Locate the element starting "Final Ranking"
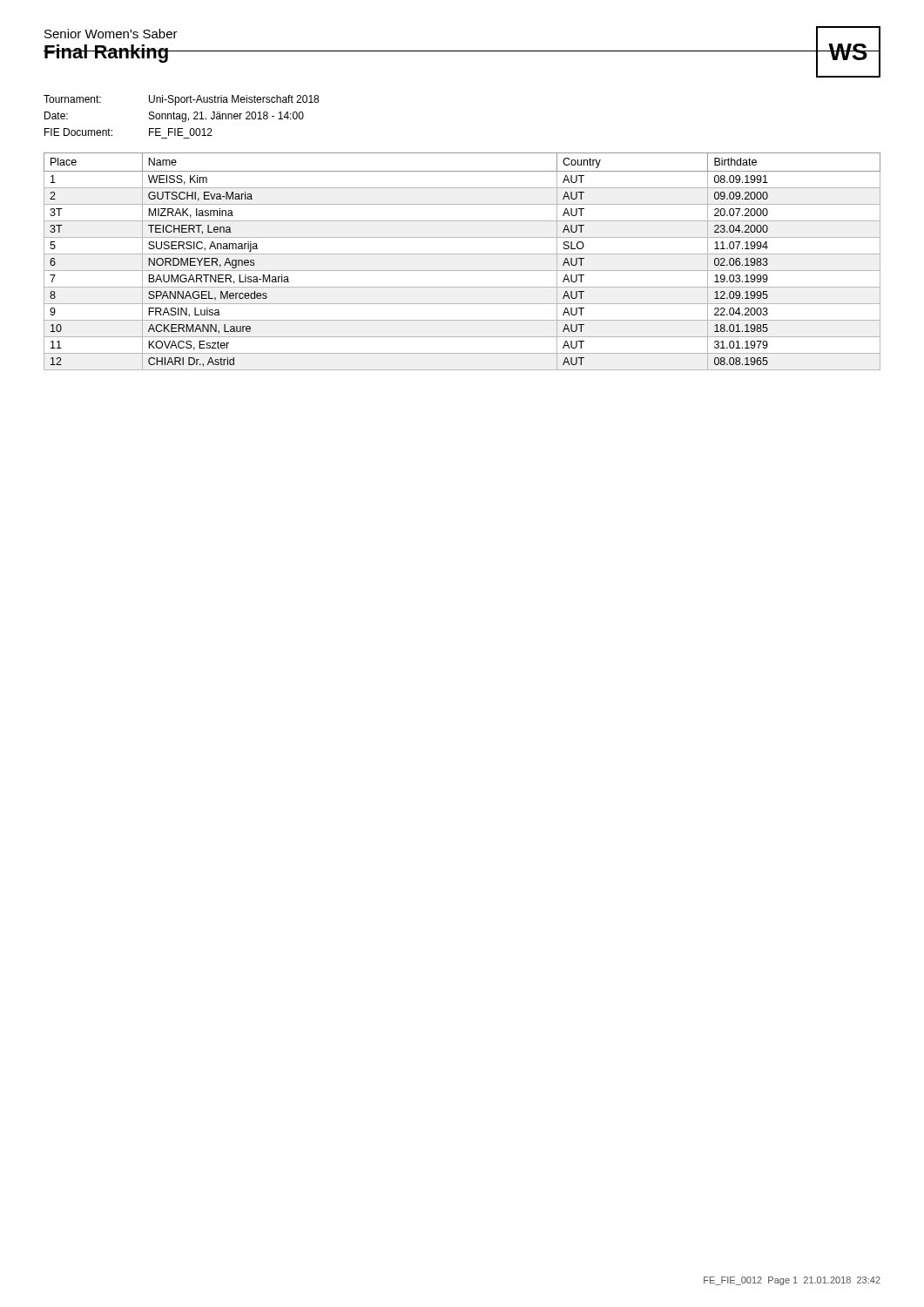Viewport: 924px width, 1307px height. pyautogui.click(x=106, y=52)
